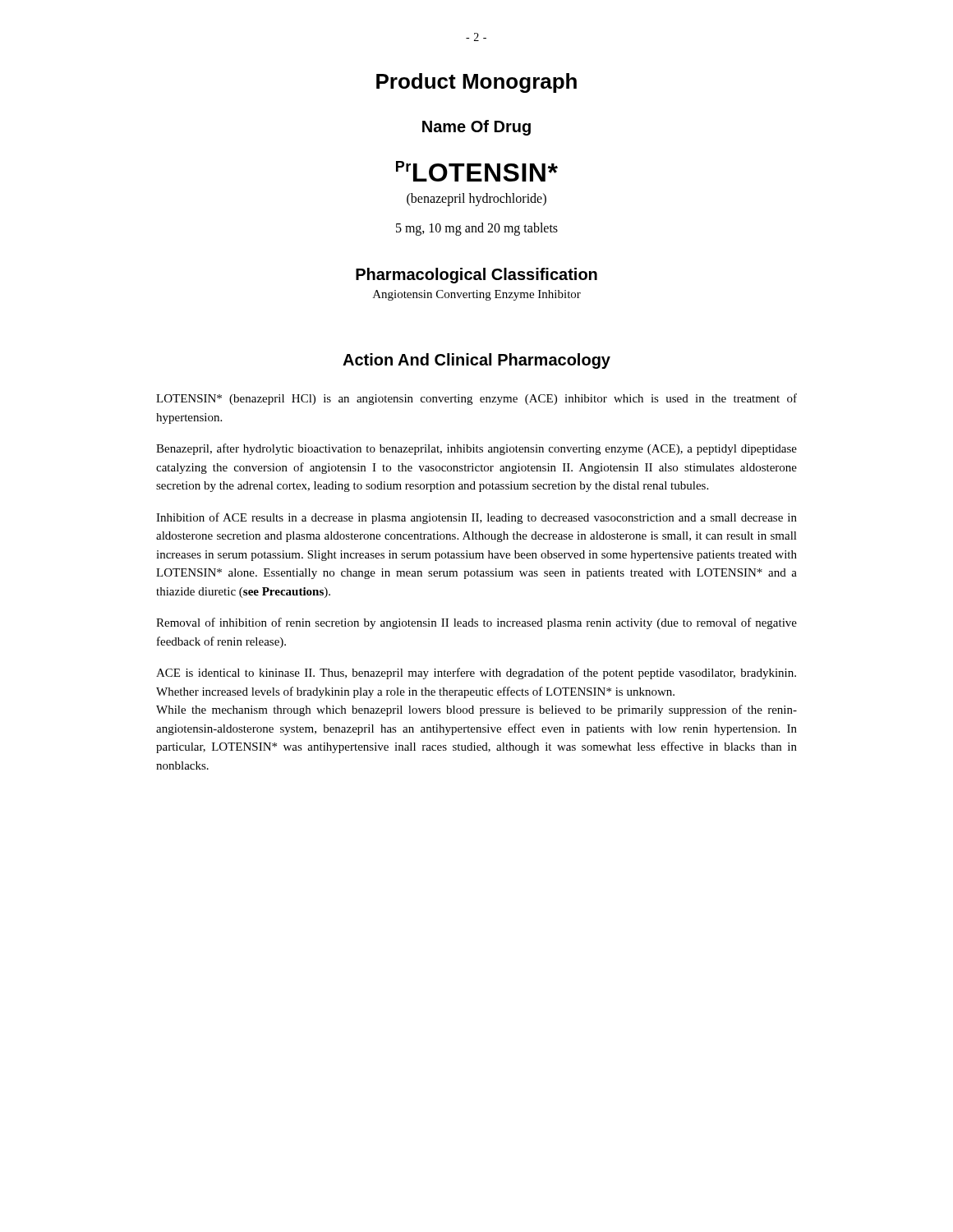Find the region starting "Name Of Drug"
The height and width of the screenshot is (1232, 953).
tap(476, 127)
